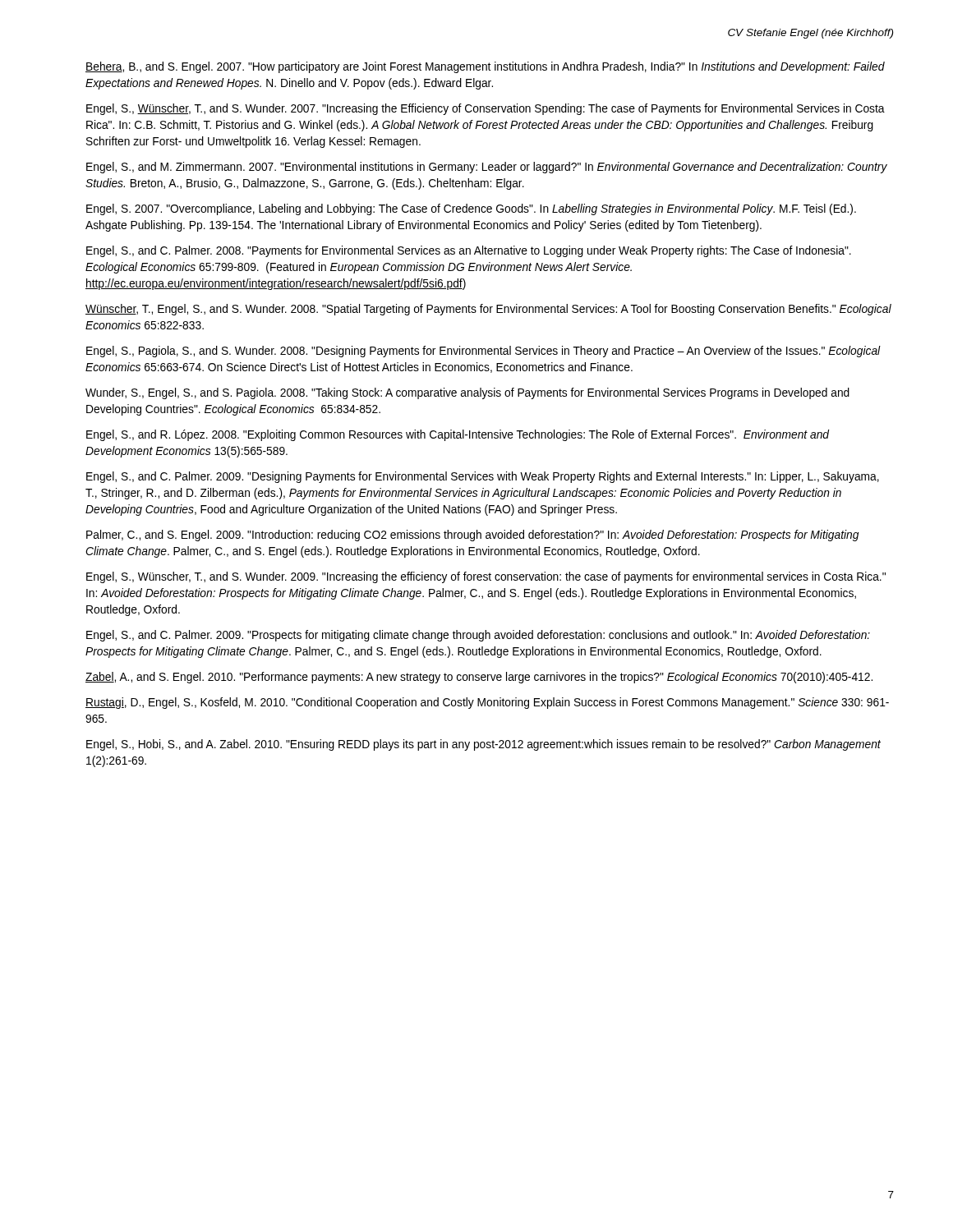This screenshot has height=1232, width=953.
Task: Click the passage that begins "Zabel, A., and S. Engel. 2010. "Performance payments:"
Action: click(476, 678)
